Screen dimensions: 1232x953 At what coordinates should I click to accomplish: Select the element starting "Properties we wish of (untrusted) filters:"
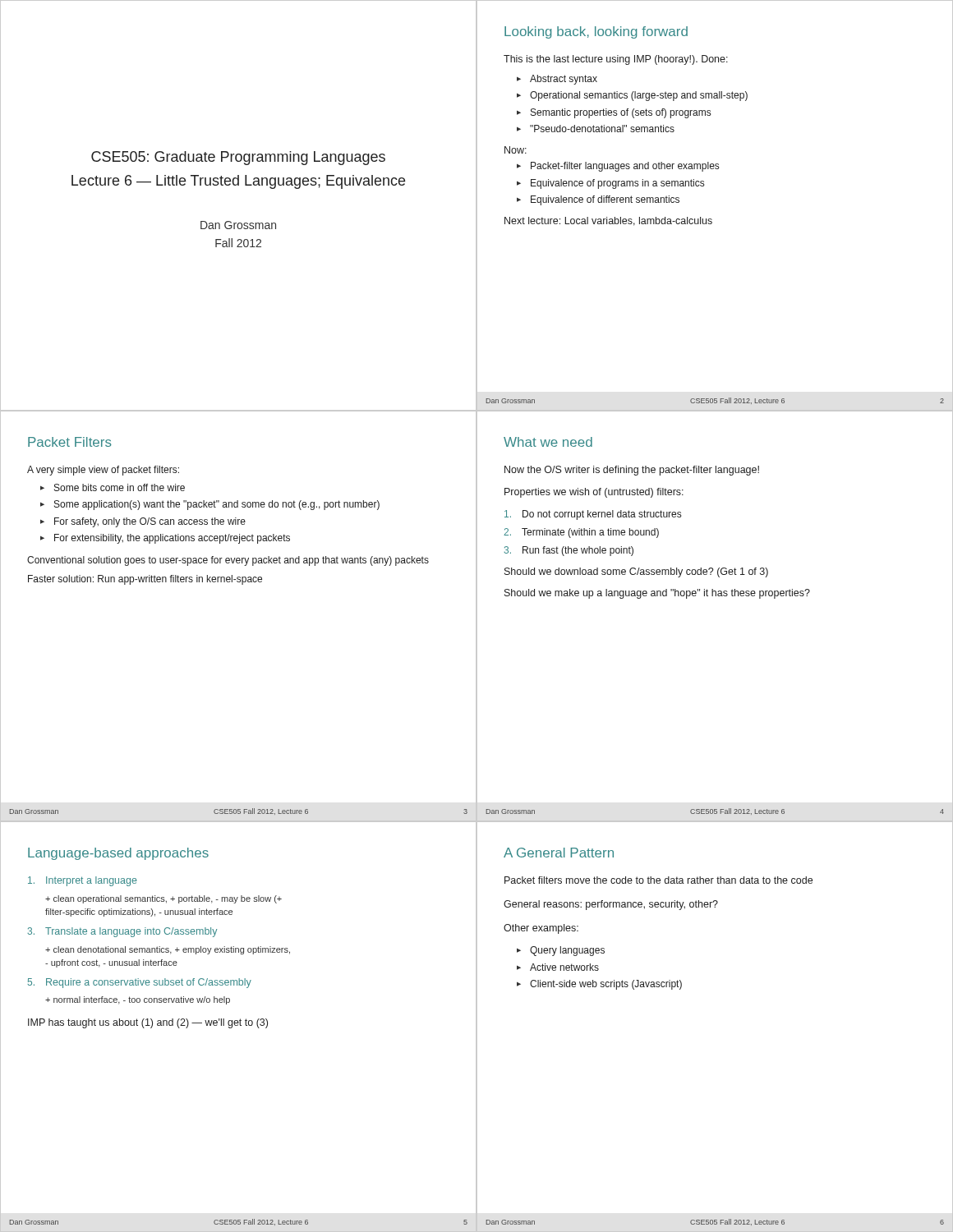pos(594,492)
